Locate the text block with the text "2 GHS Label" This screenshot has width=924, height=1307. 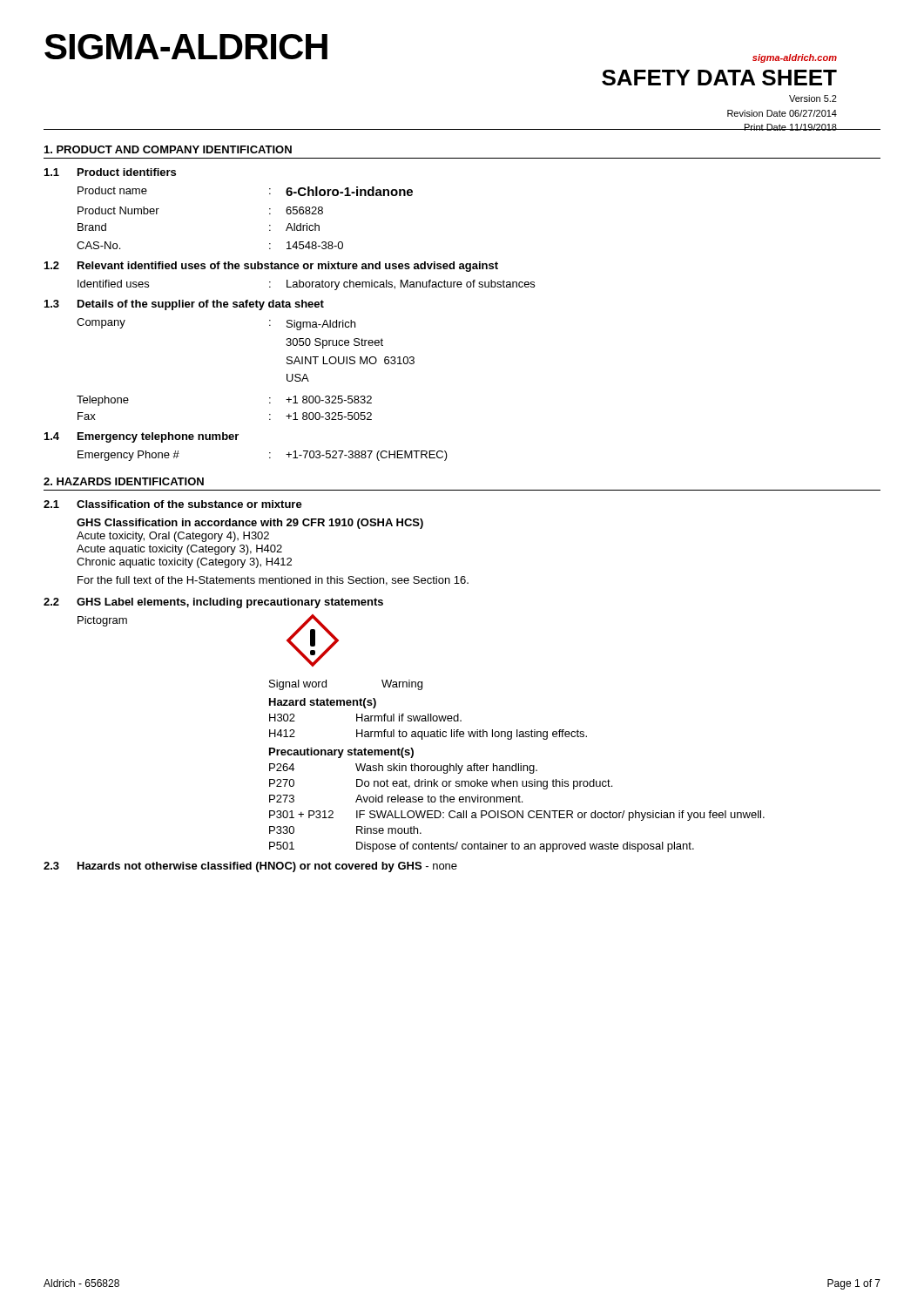point(213,603)
